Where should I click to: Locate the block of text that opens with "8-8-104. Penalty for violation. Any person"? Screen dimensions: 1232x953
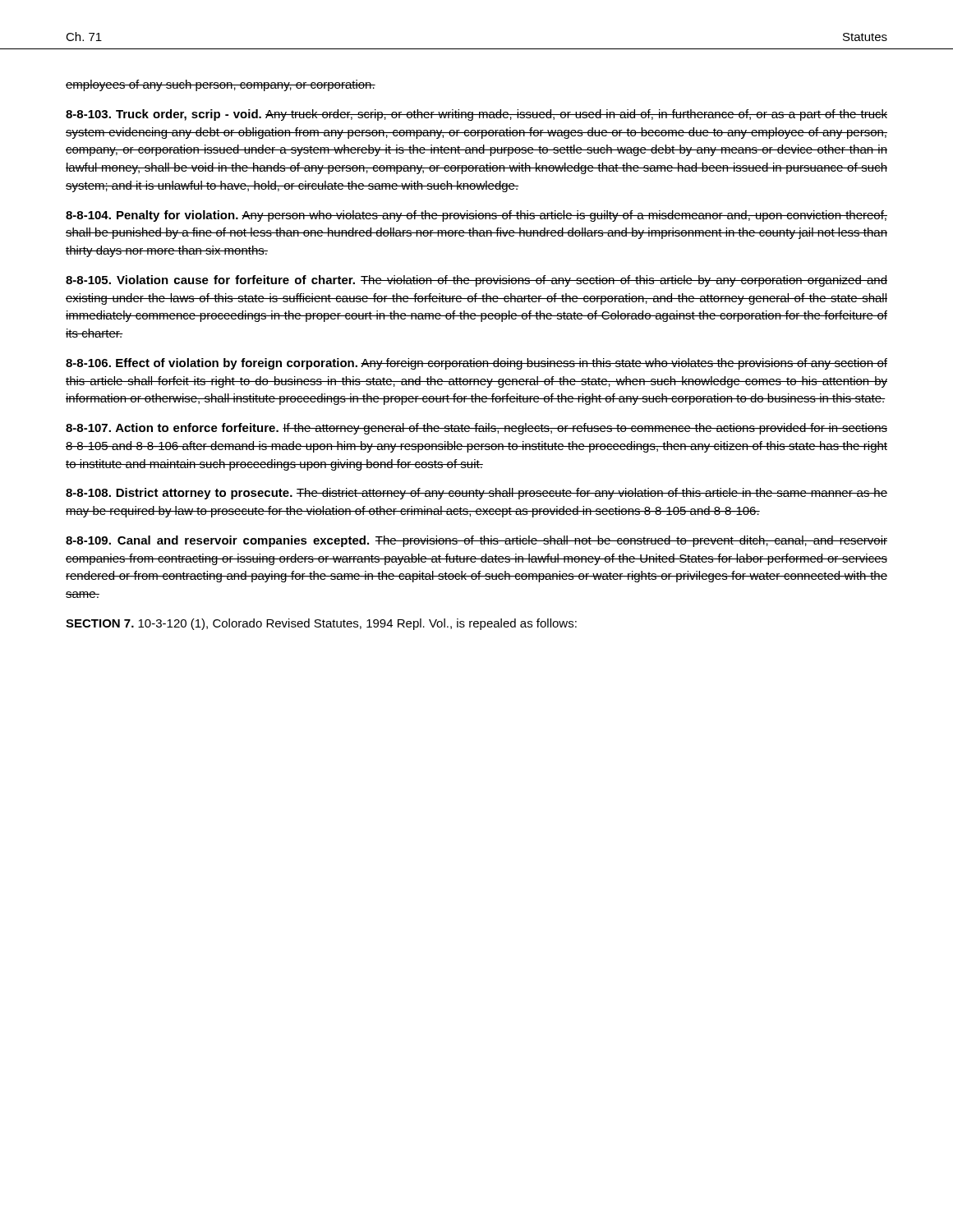pos(476,232)
